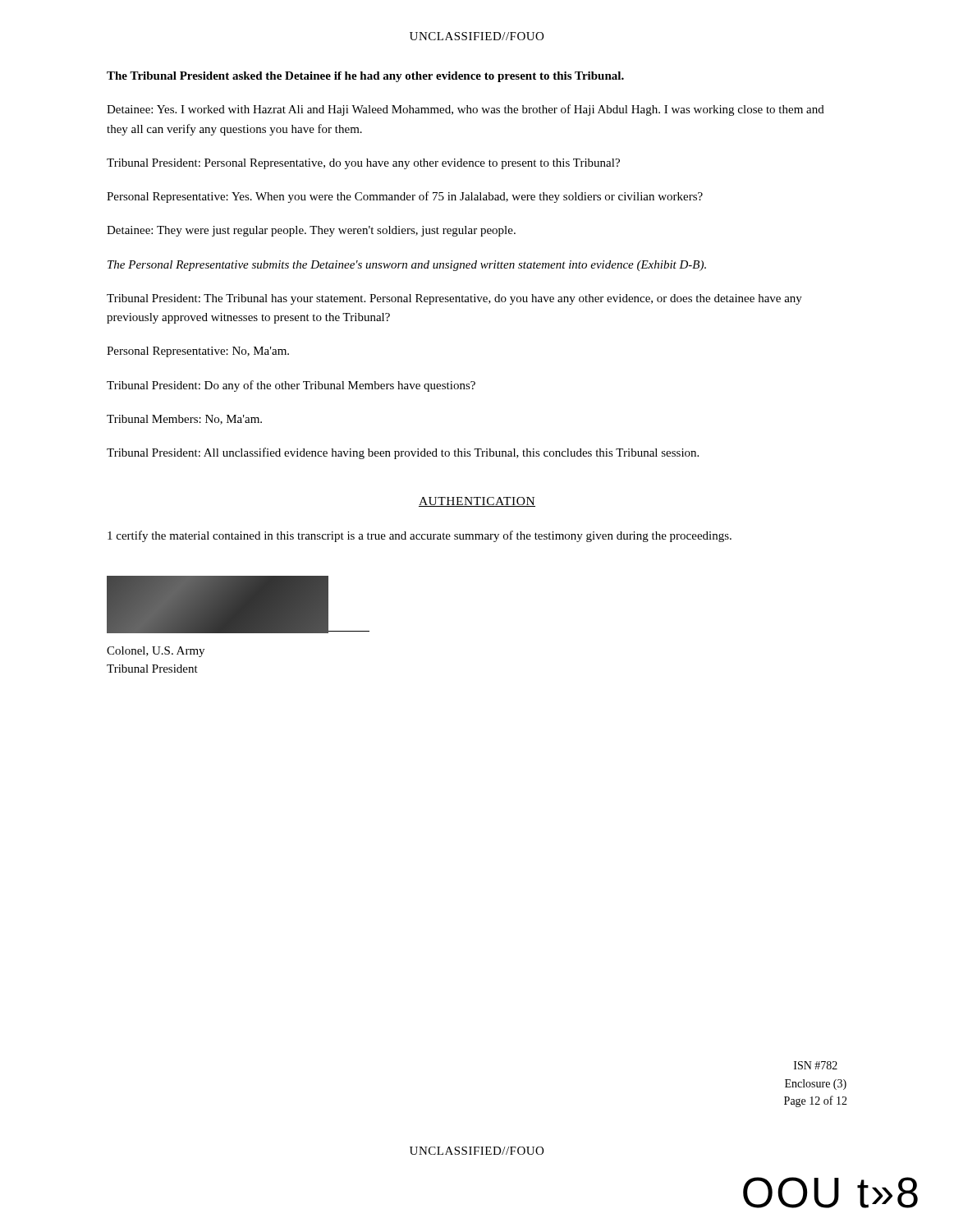Locate the text block that reads "Colonel, U.S. Army Tribunal"
The width and height of the screenshot is (954, 1232).
coord(156,659)
